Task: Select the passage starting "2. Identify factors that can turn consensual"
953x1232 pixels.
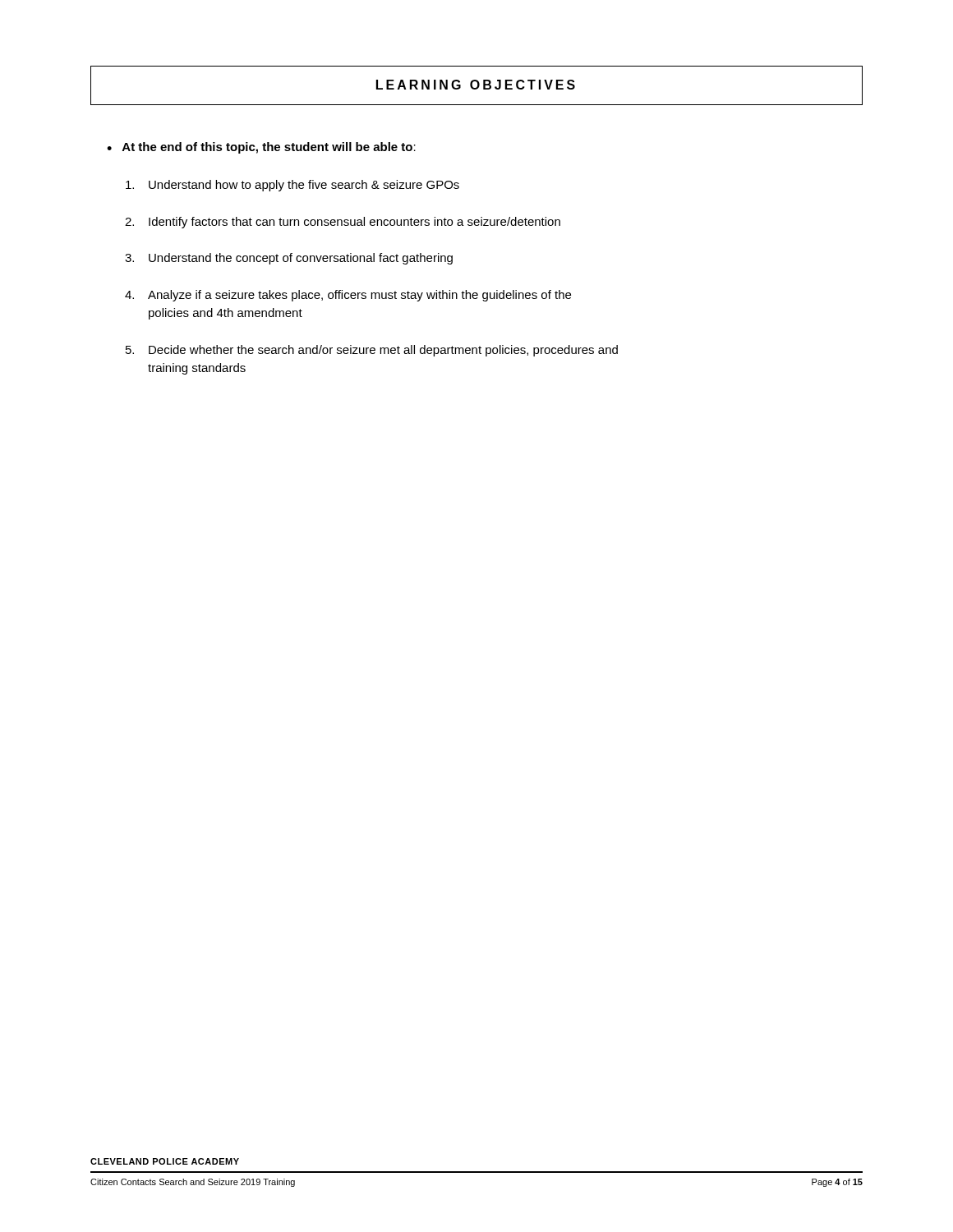Action: pos(343,222)
